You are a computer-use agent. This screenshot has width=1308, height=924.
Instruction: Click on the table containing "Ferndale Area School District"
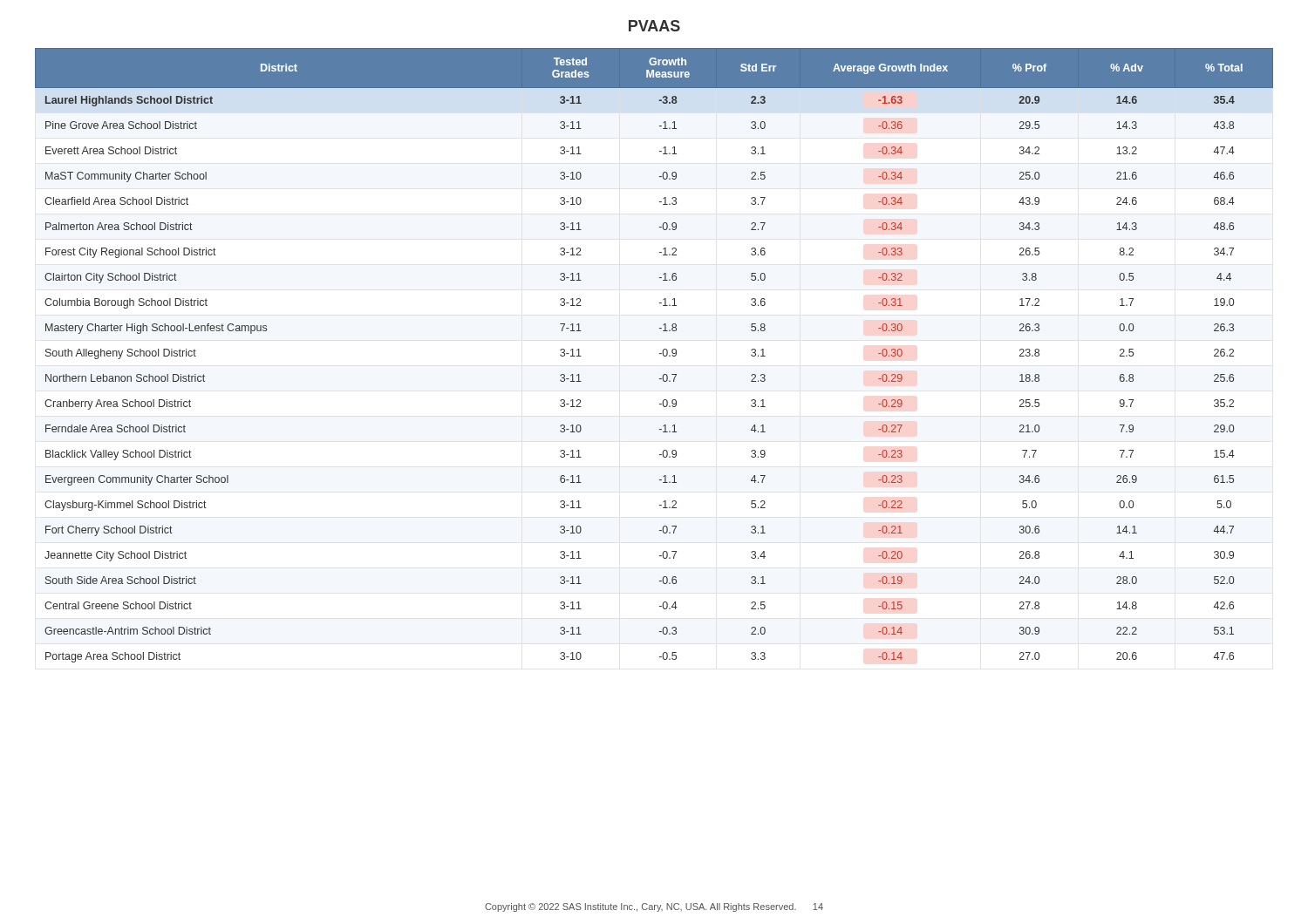coord(654,359)
